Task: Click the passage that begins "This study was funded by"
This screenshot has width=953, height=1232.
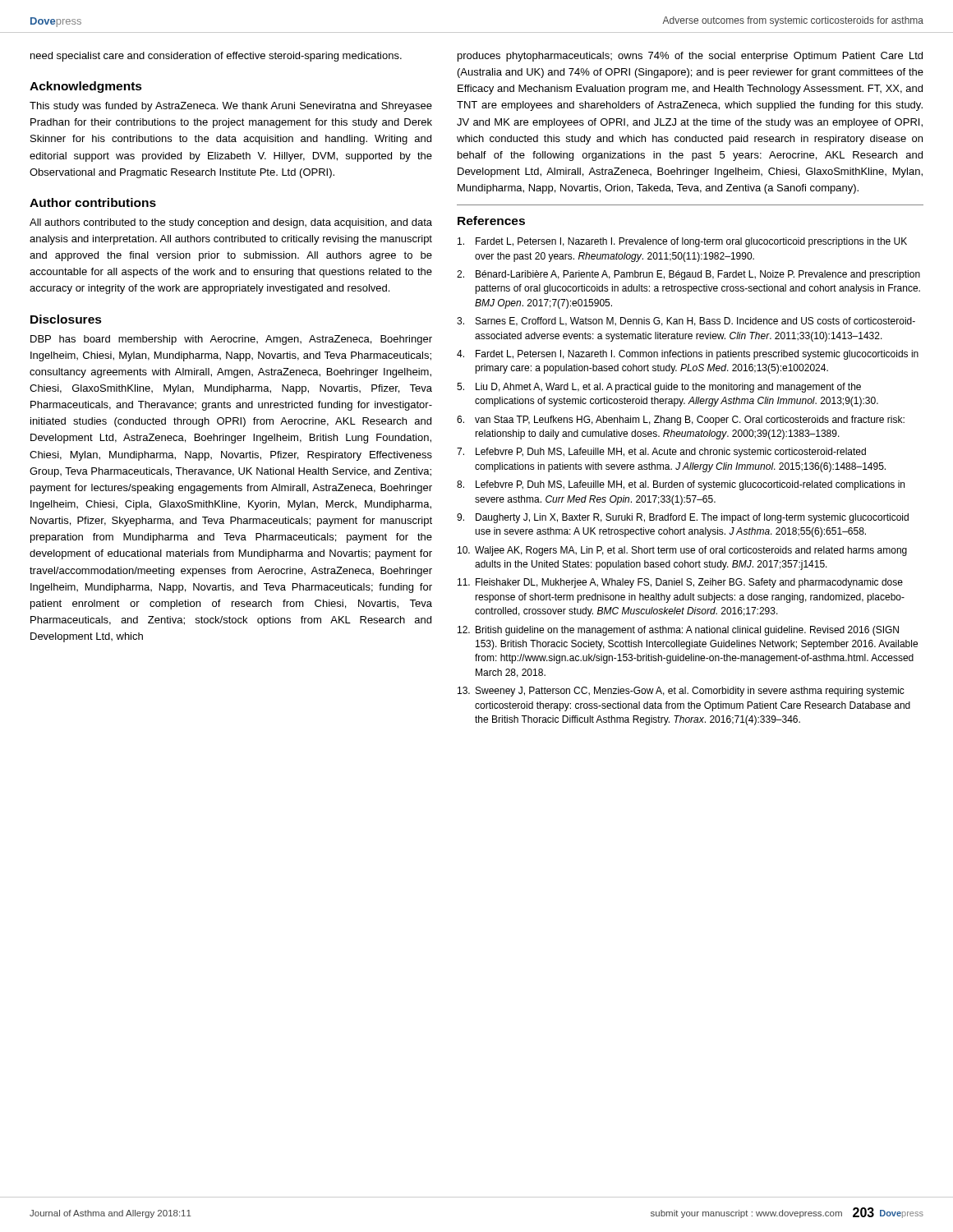Action: click(x=231, y=139)
